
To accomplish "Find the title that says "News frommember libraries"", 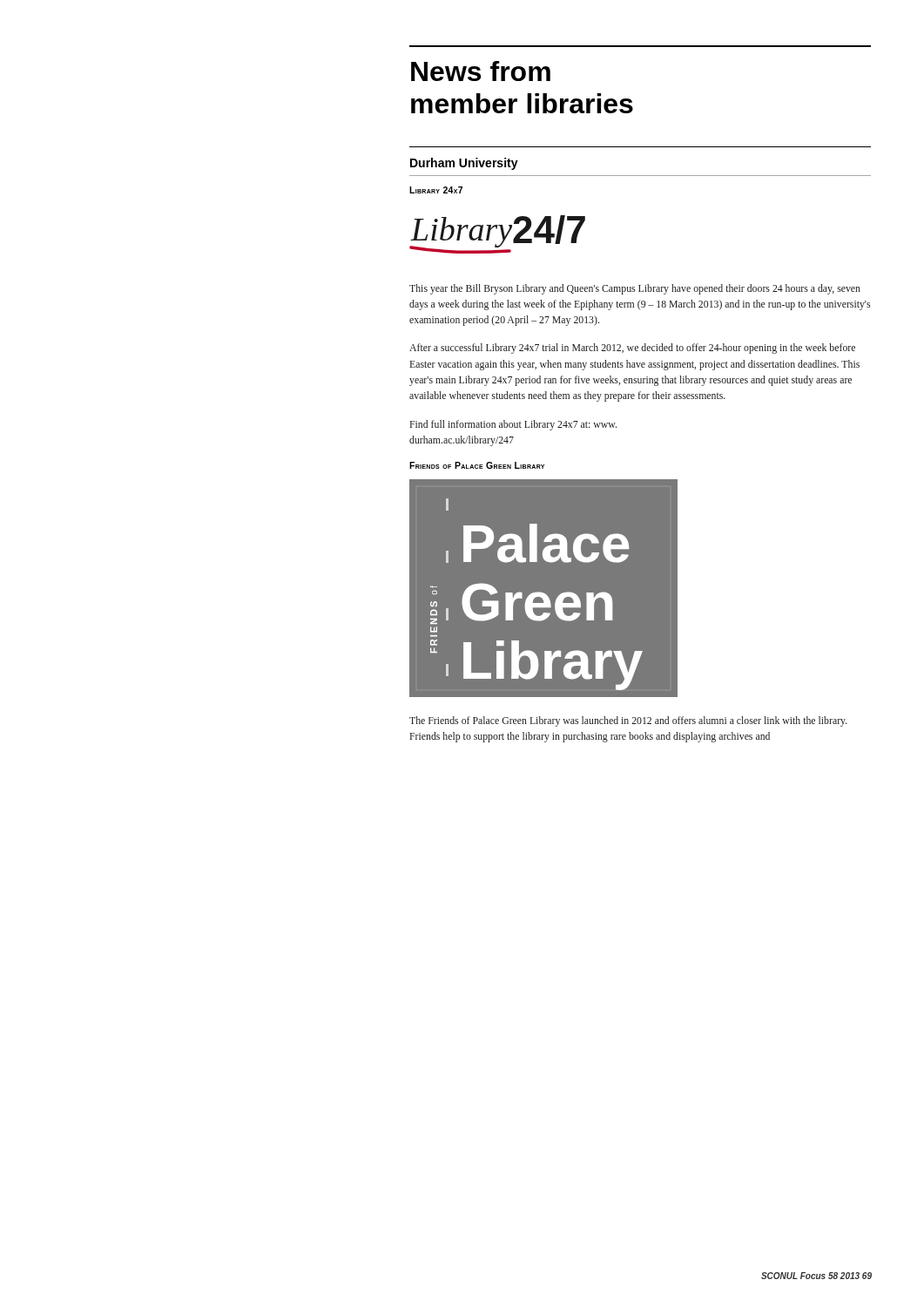I will pos(481,71).
